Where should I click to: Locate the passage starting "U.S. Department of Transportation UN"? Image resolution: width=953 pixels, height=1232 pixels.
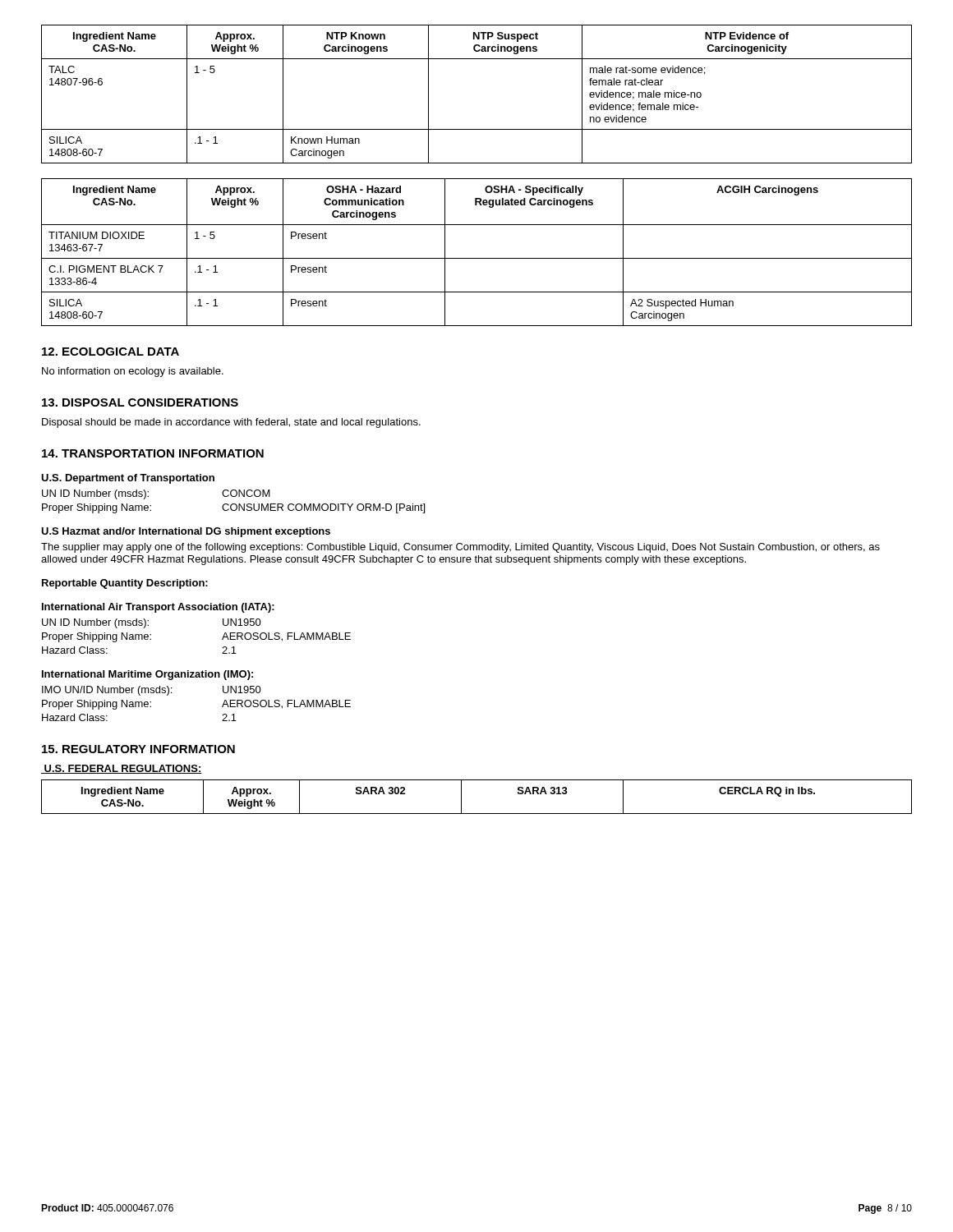pos(128,479)
